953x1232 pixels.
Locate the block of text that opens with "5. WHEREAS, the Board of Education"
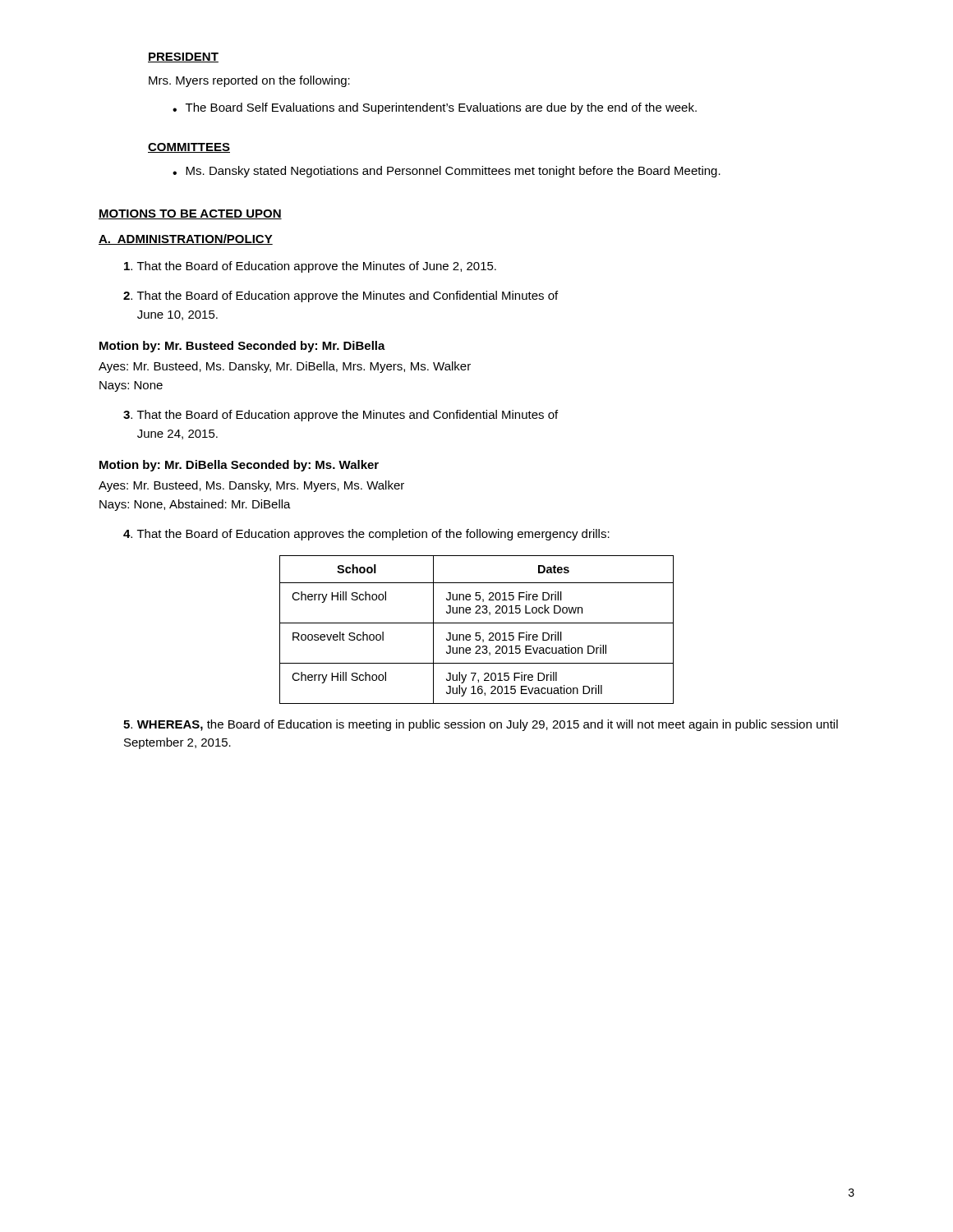(481, 733)
